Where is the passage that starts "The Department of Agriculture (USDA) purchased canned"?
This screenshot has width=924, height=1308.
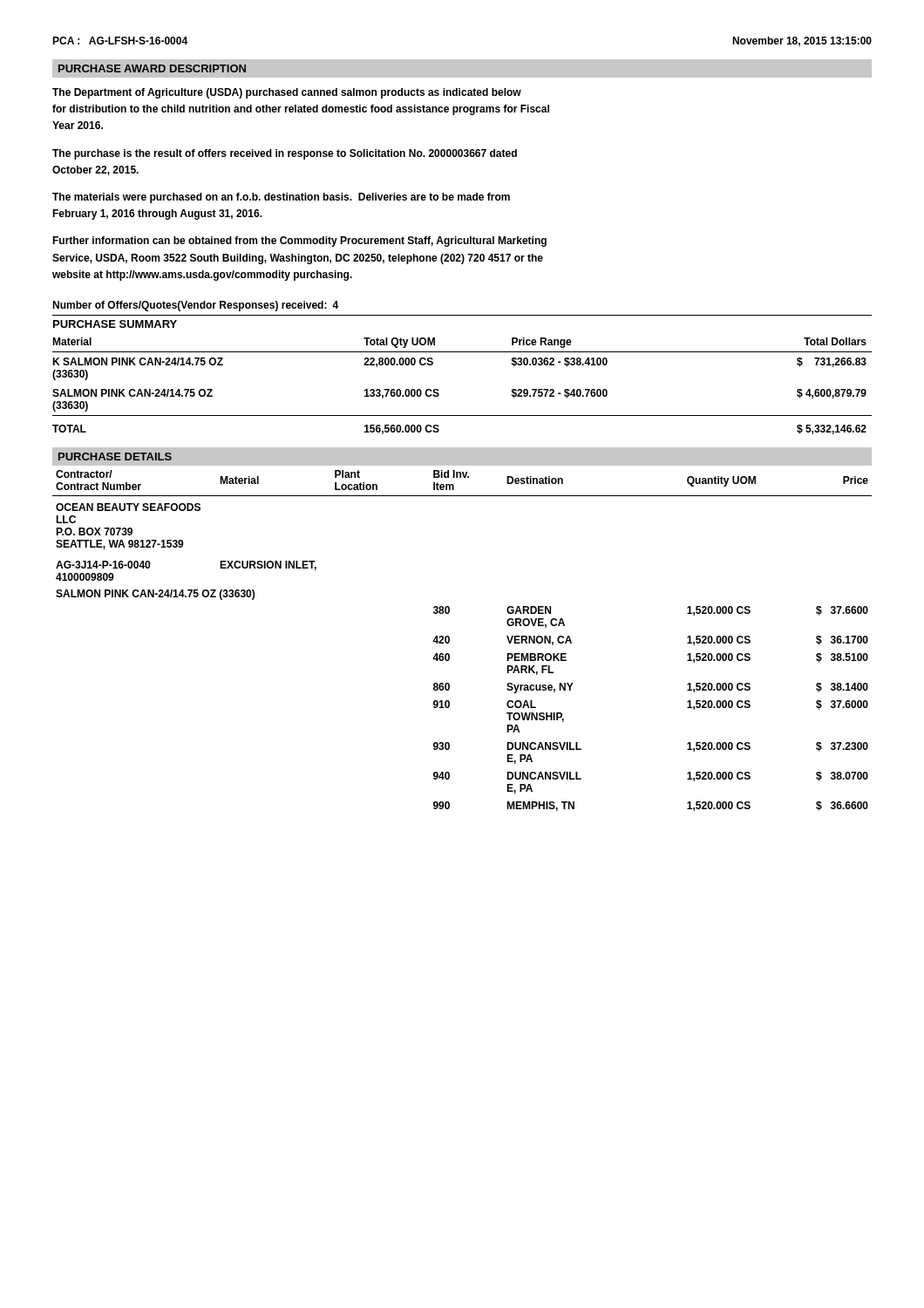coord(301,109)
